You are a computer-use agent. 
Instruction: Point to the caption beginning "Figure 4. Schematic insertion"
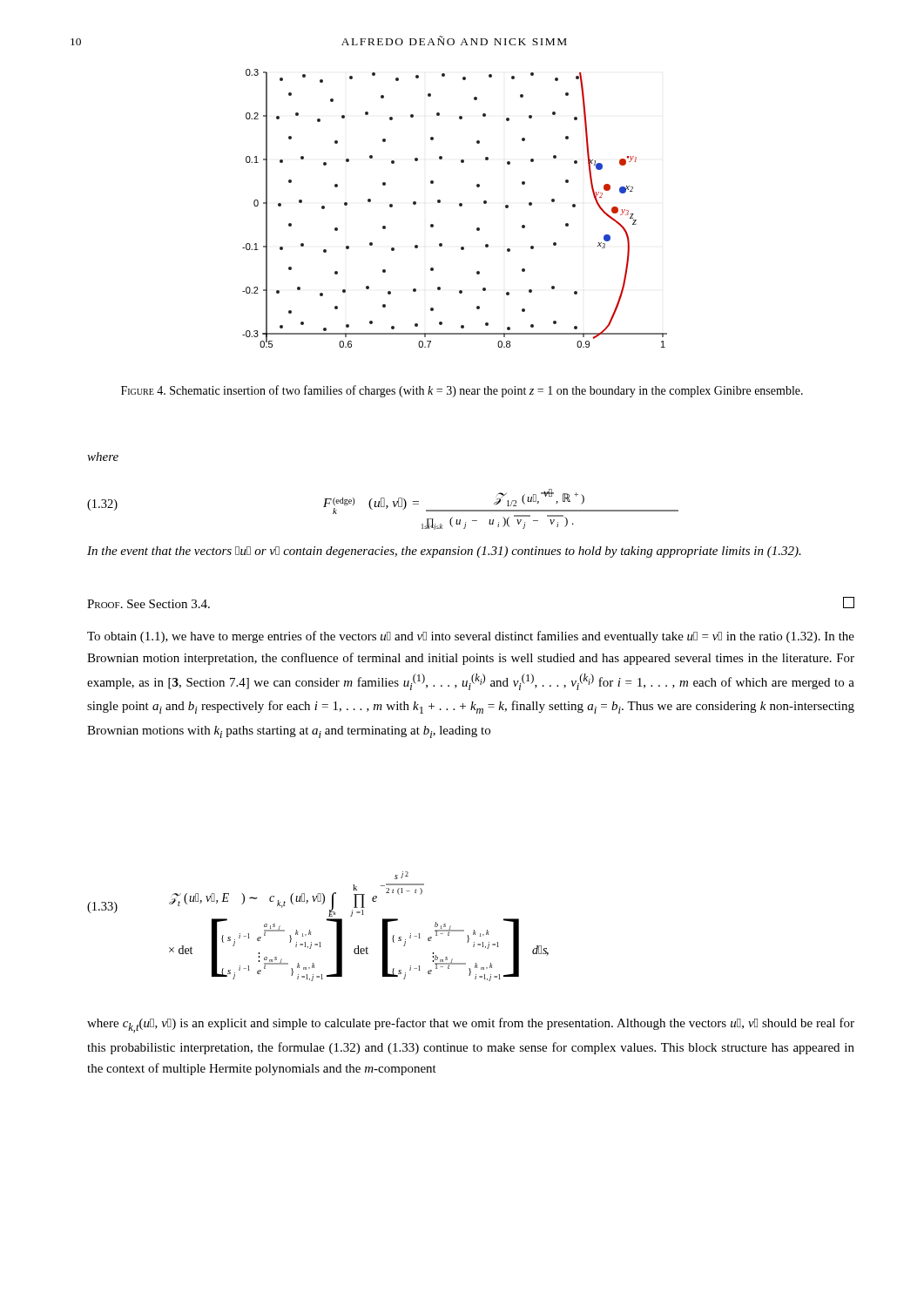(462, 391)
